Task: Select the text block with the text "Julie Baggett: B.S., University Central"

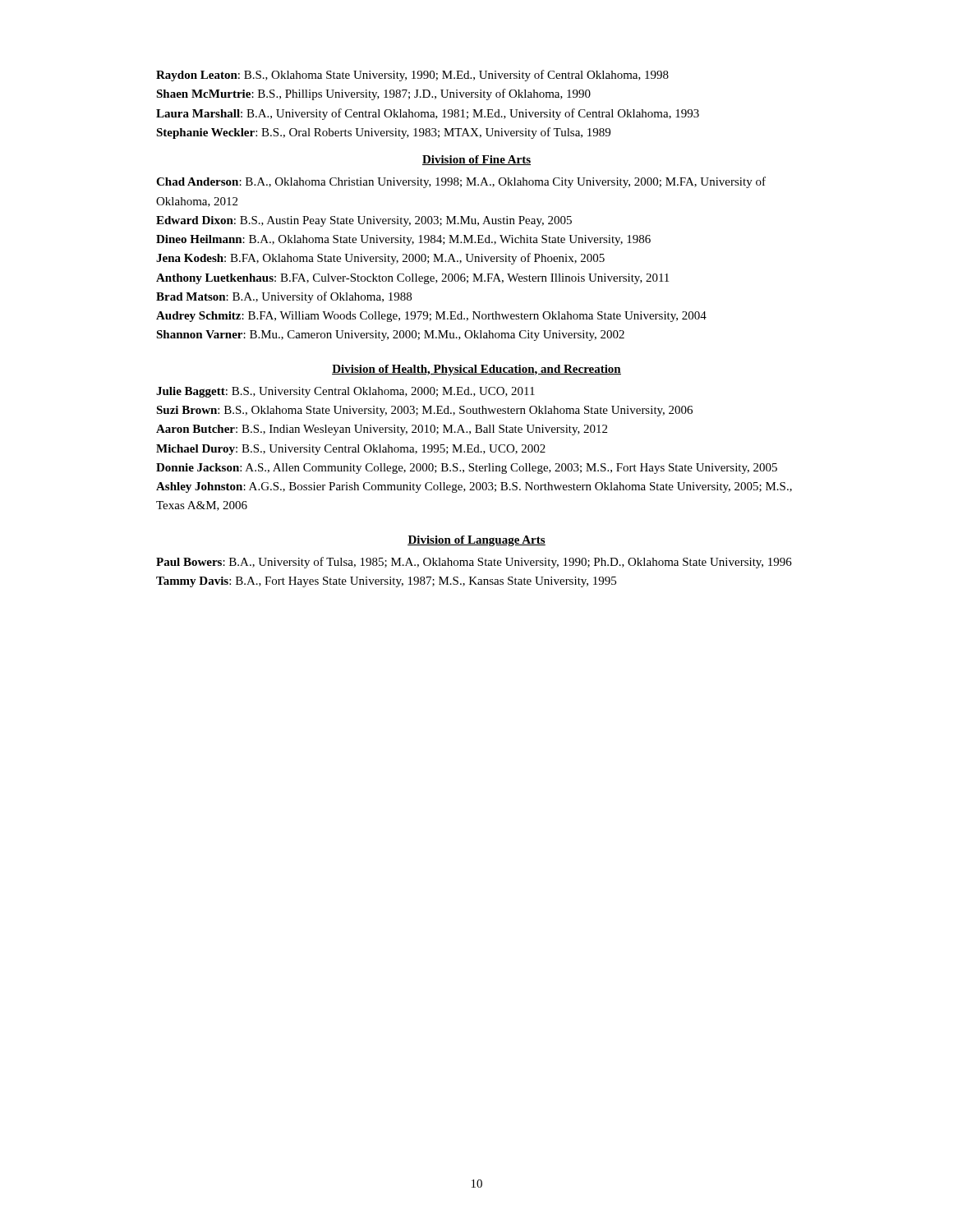Action: [346, 391]
